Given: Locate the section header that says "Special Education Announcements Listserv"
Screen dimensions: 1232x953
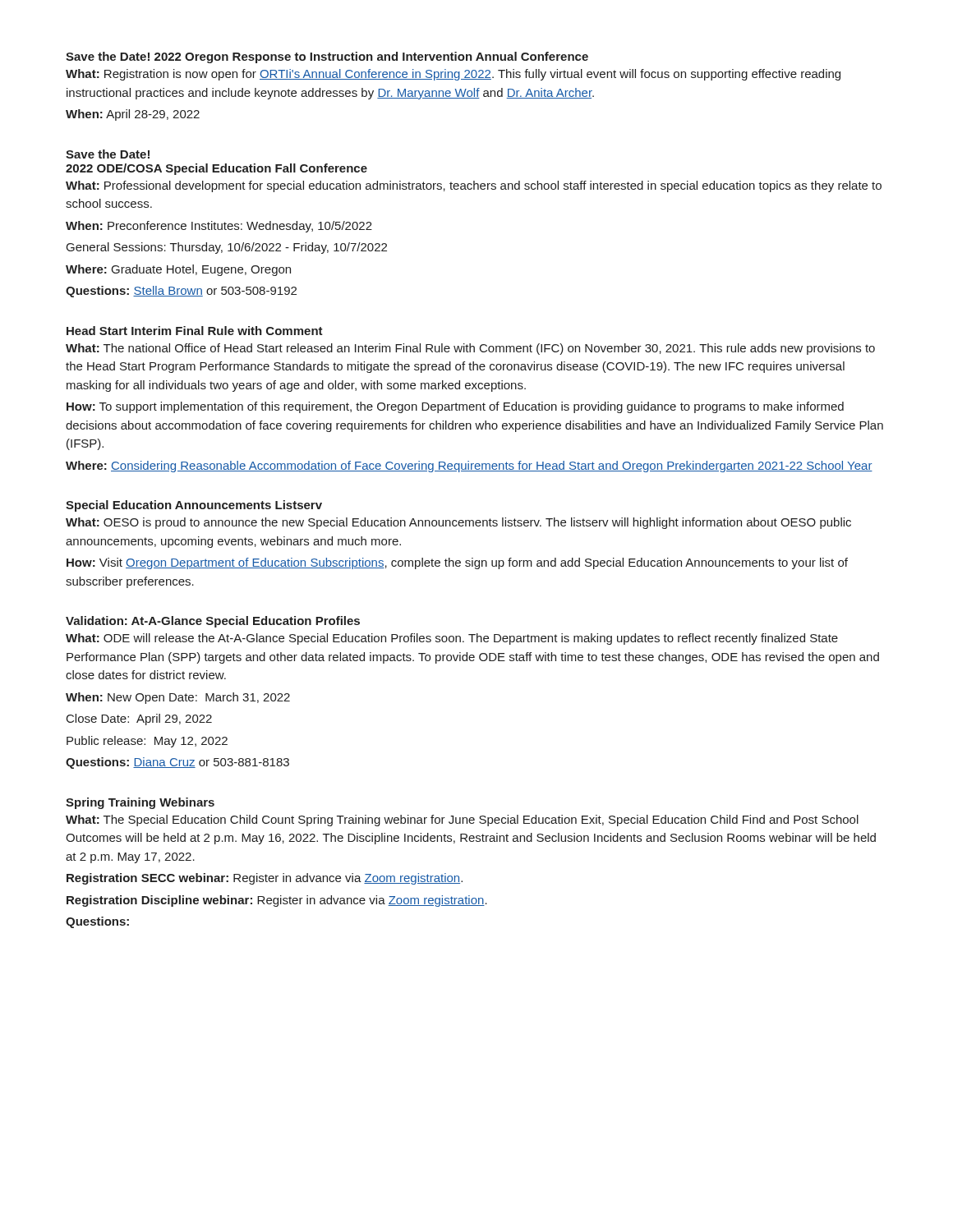Looking at the screenshot, I should (194, 505).
